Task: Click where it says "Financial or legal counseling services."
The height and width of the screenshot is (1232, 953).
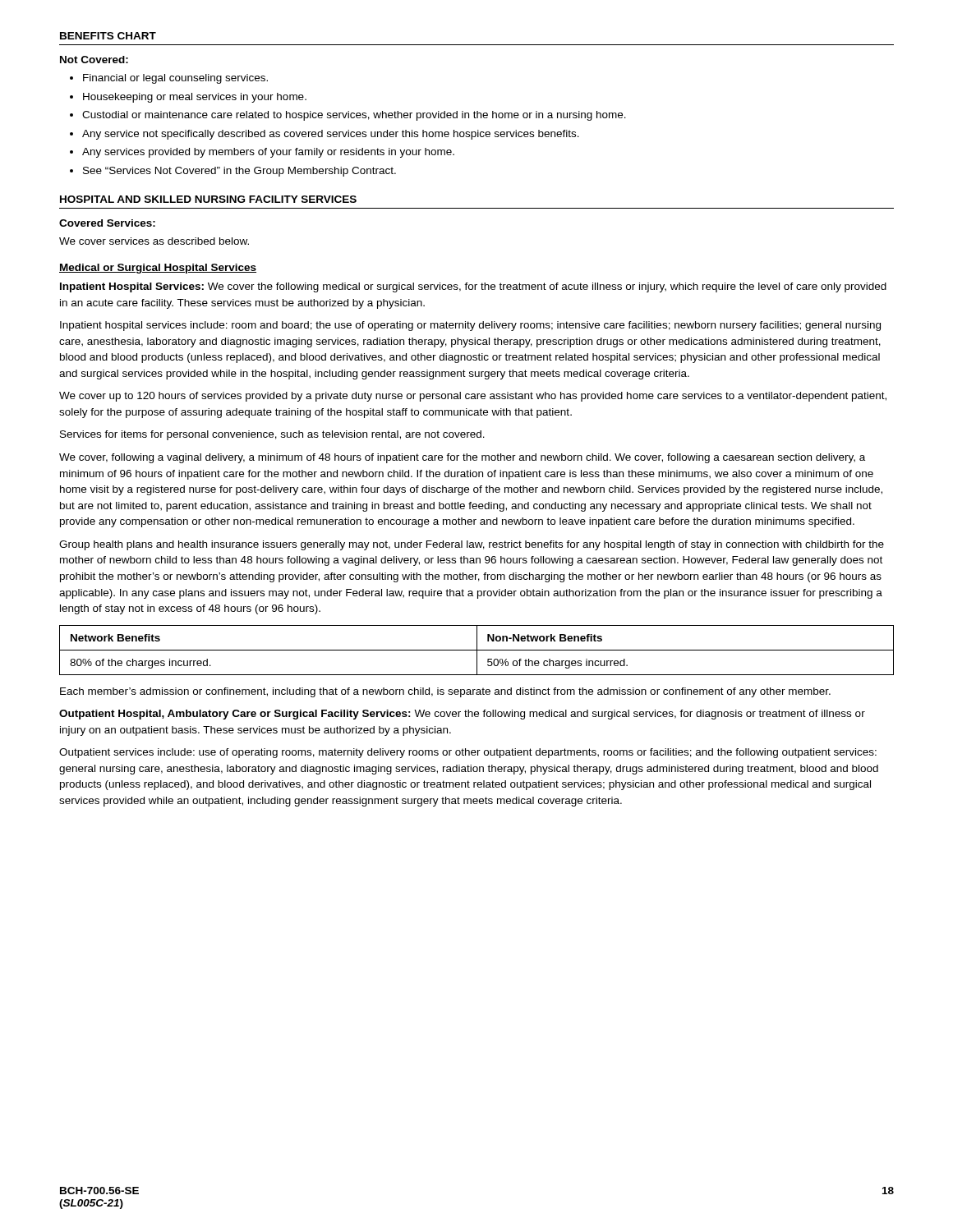Action: (x=176, y=78)
